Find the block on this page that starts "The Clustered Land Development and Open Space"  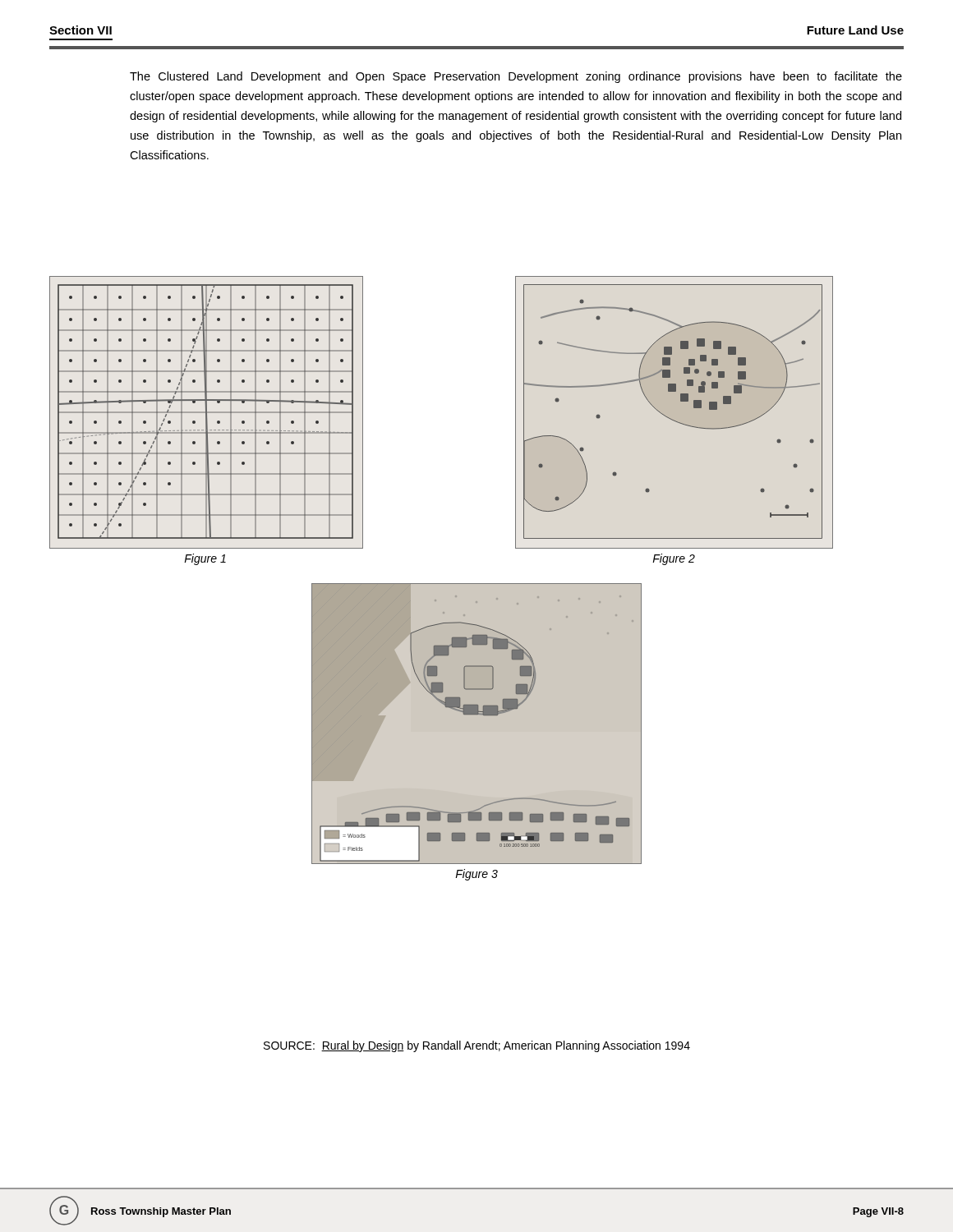(516, 116)
